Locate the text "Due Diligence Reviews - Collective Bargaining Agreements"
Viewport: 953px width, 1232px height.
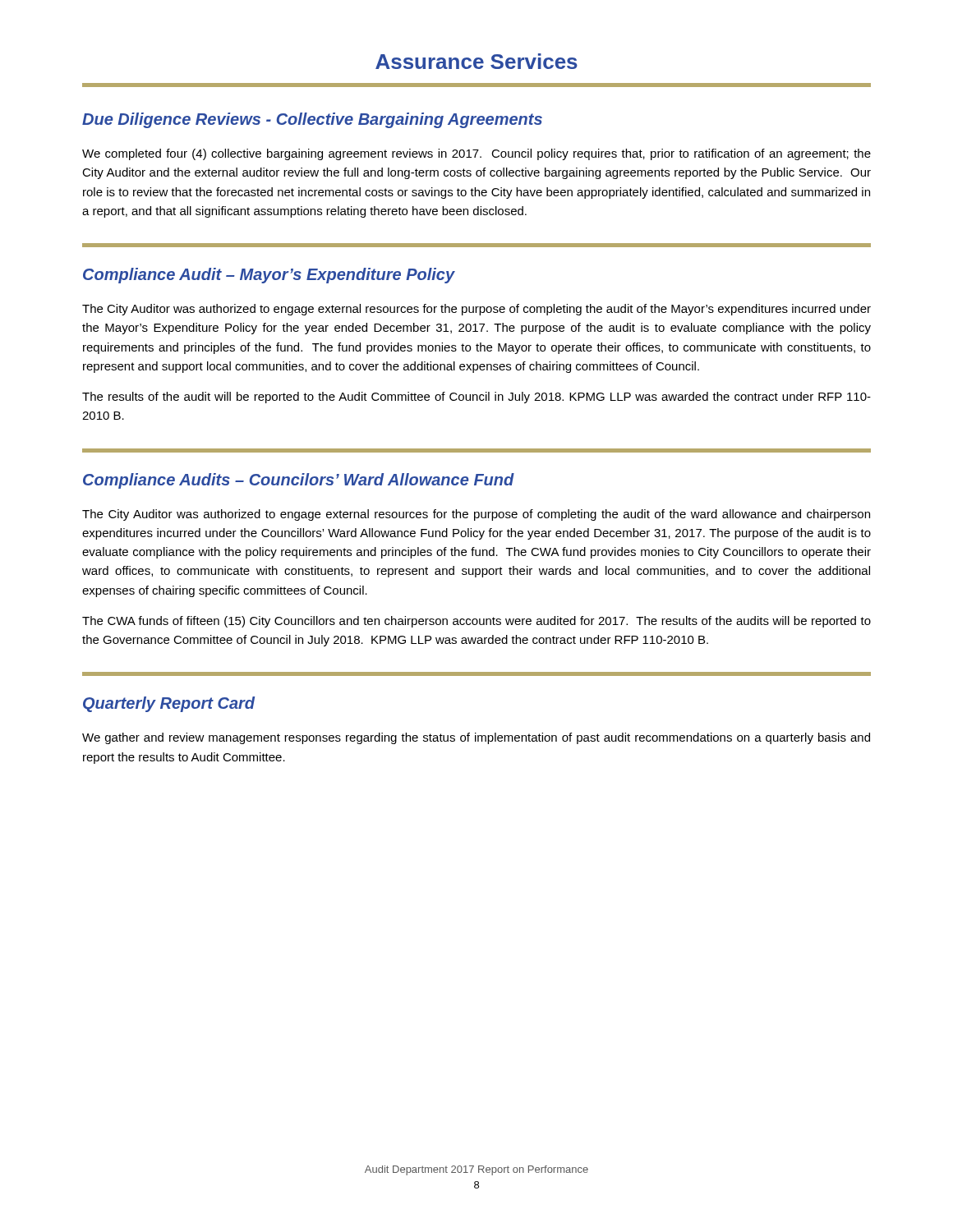point(476,120)
